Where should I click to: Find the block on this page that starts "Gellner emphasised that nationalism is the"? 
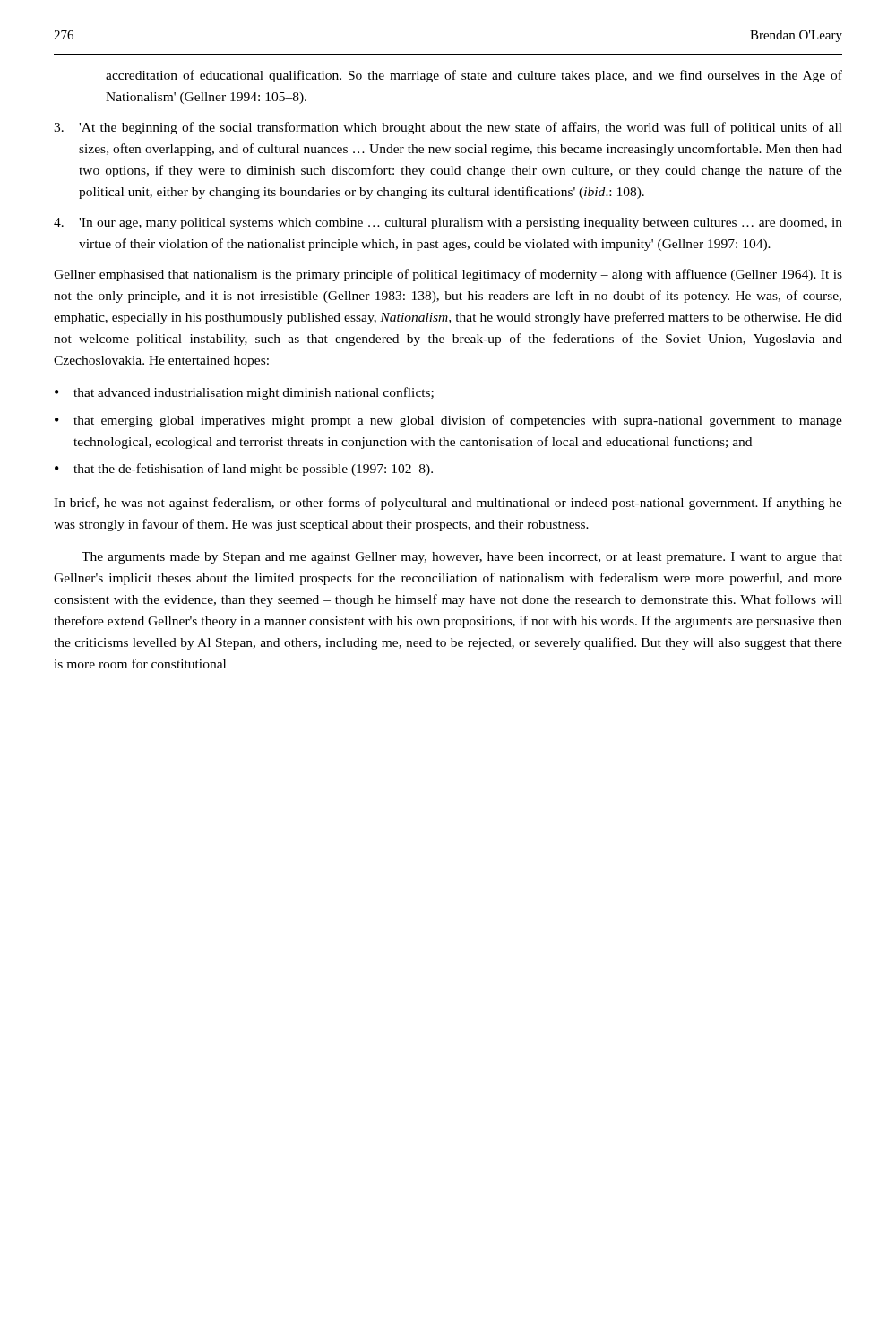point(448,317)
